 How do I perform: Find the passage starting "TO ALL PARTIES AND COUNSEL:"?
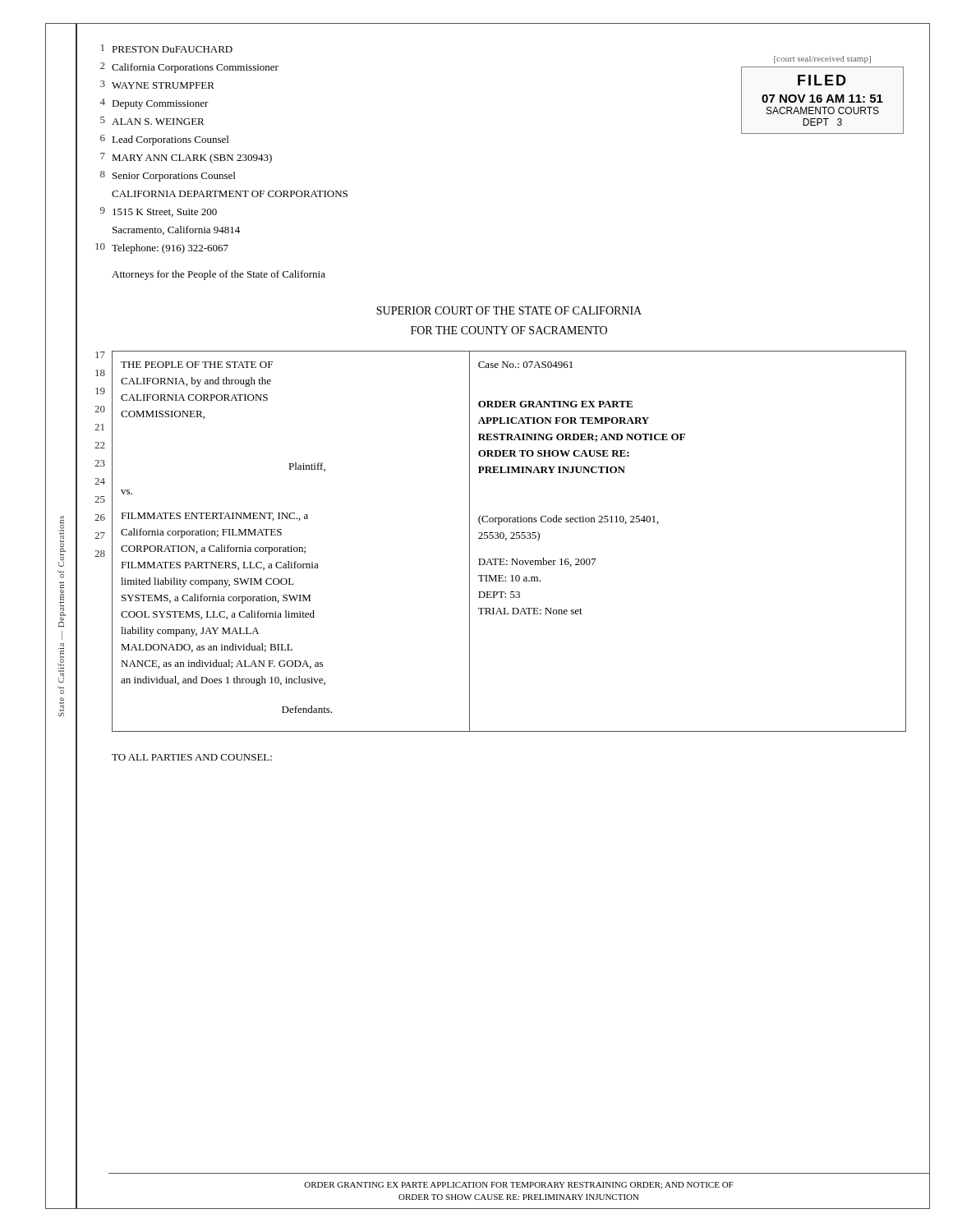pyautogui.click(x=192, y=757)
